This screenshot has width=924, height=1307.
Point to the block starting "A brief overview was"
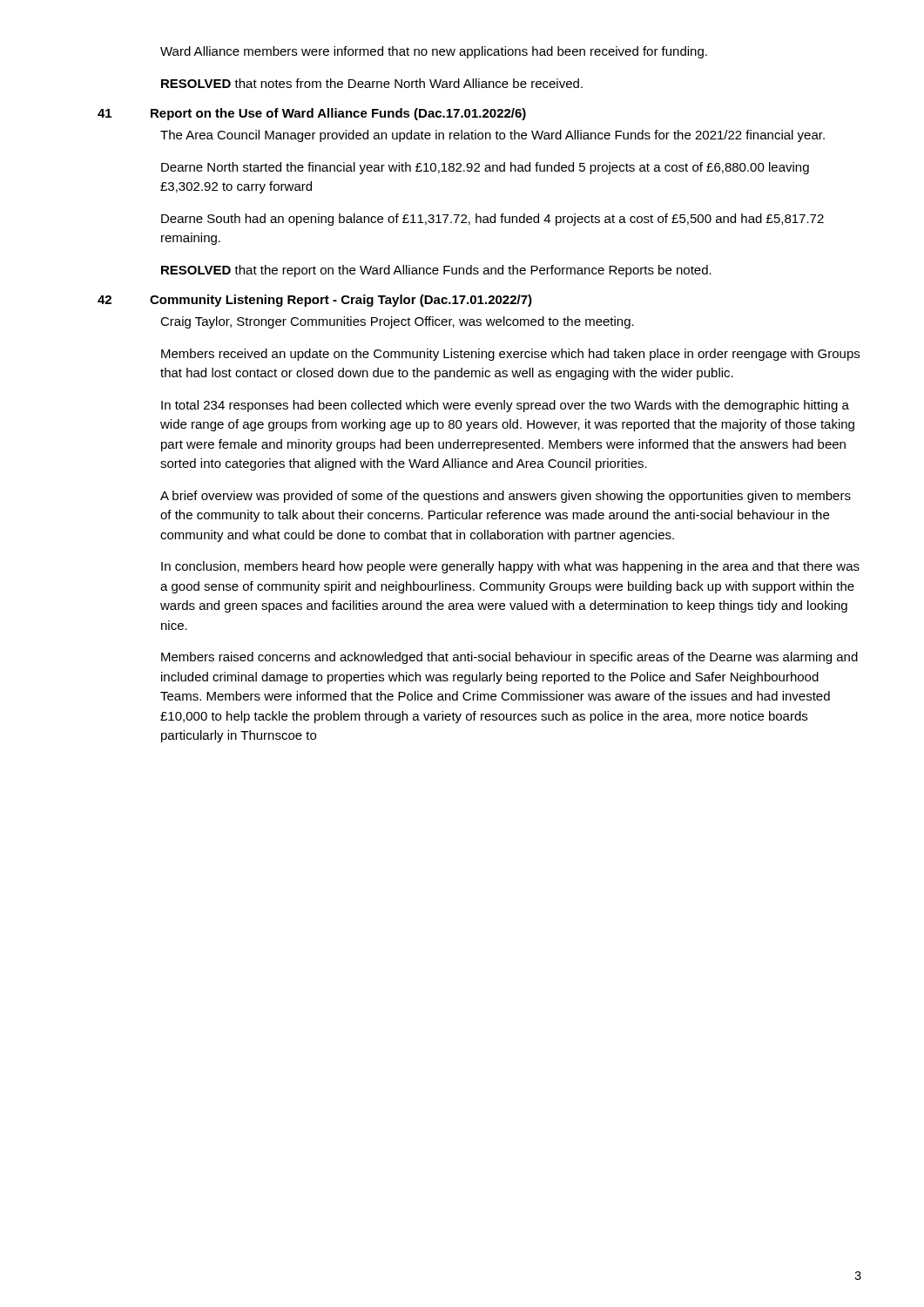(506, 515)
